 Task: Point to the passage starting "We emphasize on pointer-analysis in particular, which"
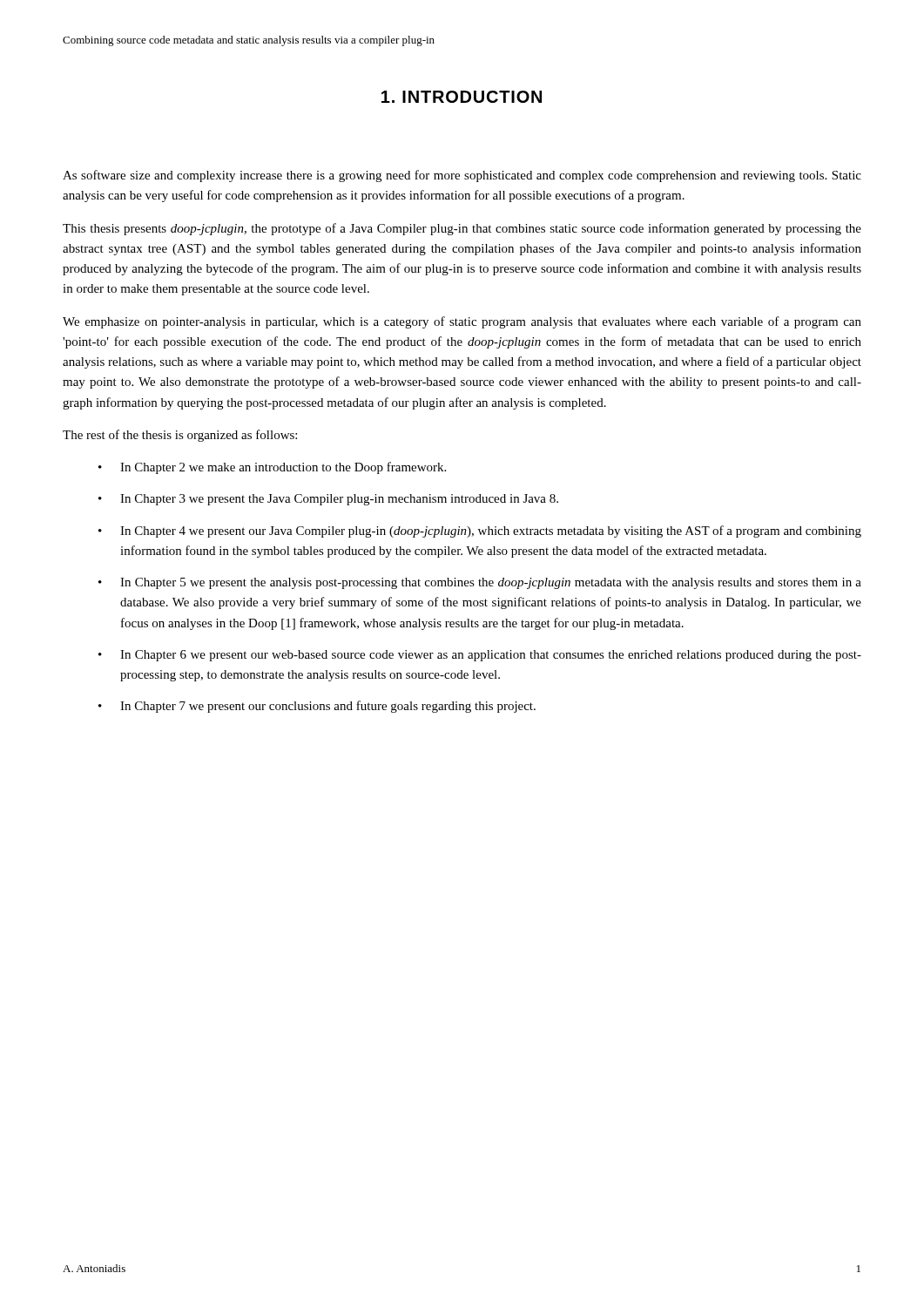point(462,362)
